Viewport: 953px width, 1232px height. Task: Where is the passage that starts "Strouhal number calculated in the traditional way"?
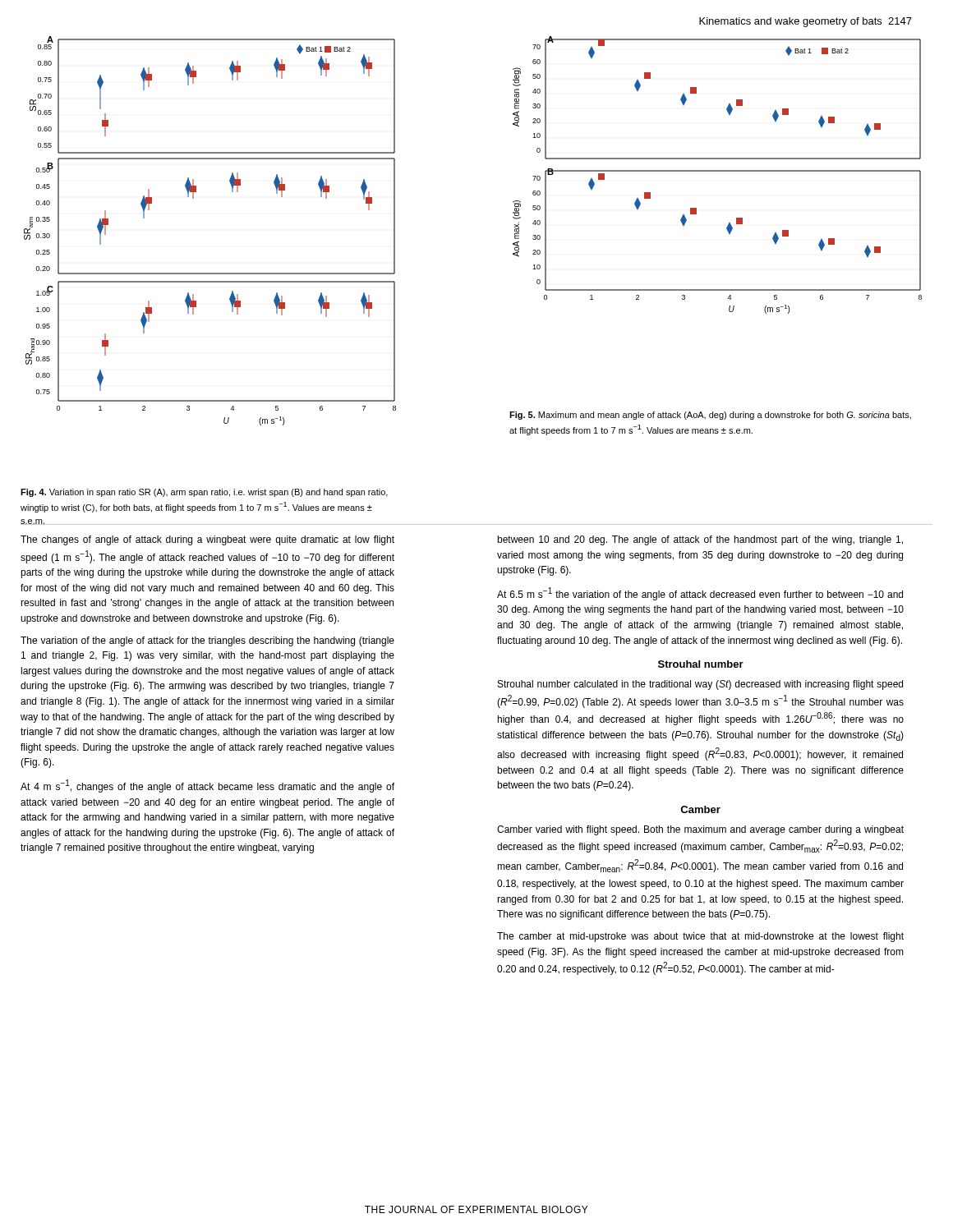pyautogui.click(x=700, y=735)
